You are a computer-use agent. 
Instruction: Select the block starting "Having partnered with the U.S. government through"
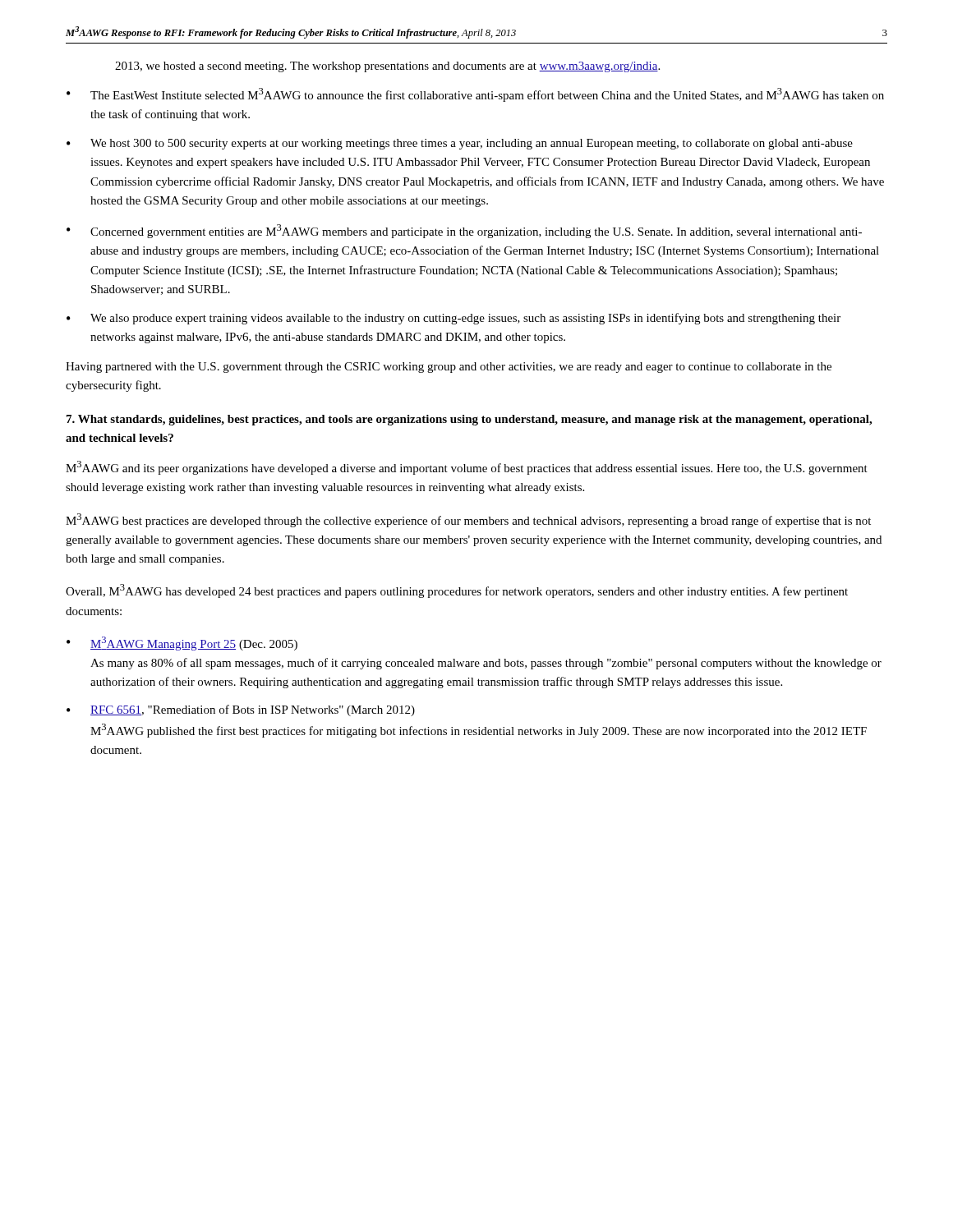click(x=449, y=376)
